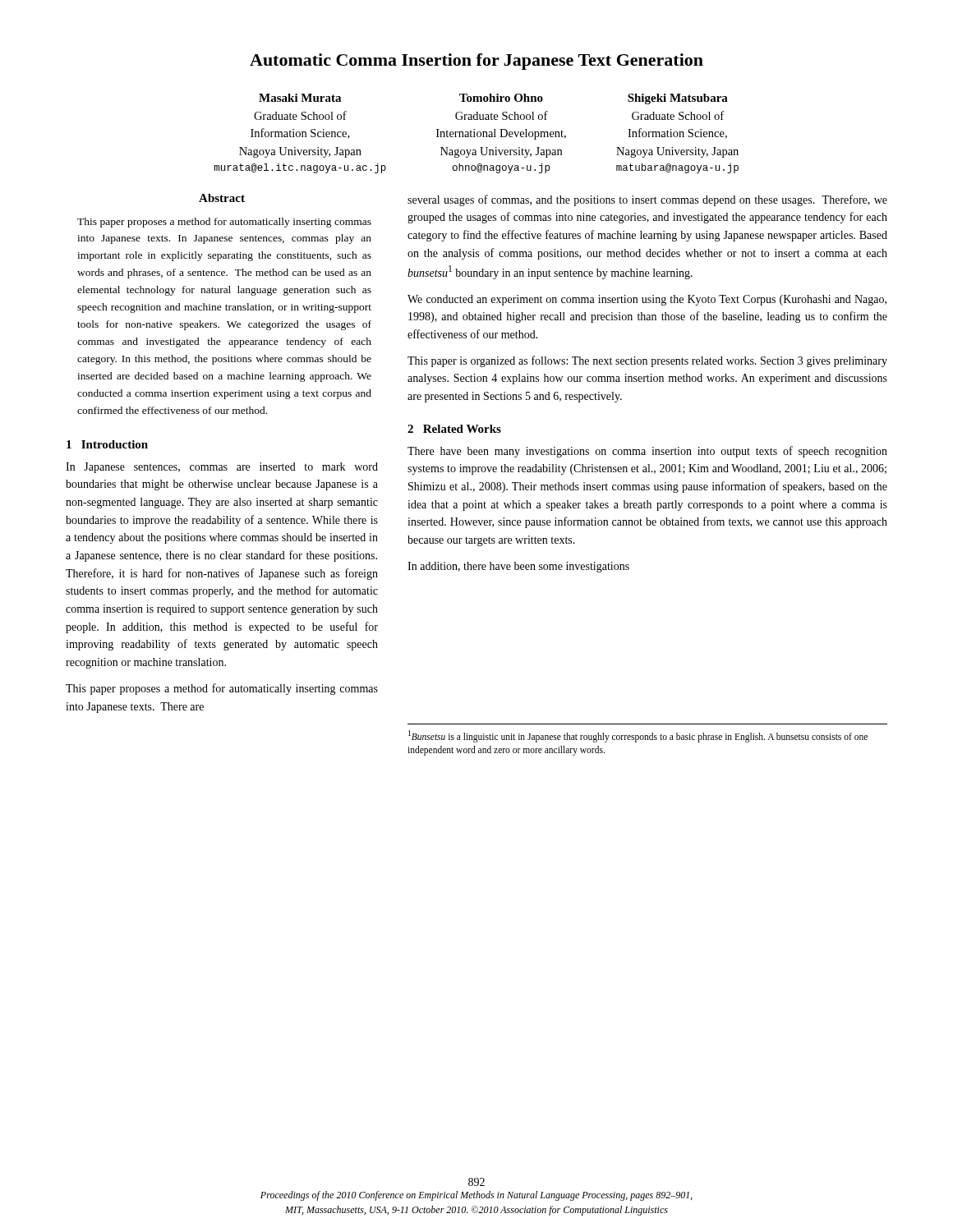Viewport: 953px width, 1232px height.
Task: Find the text block containing "There have been many"
Action: point(647,496)
